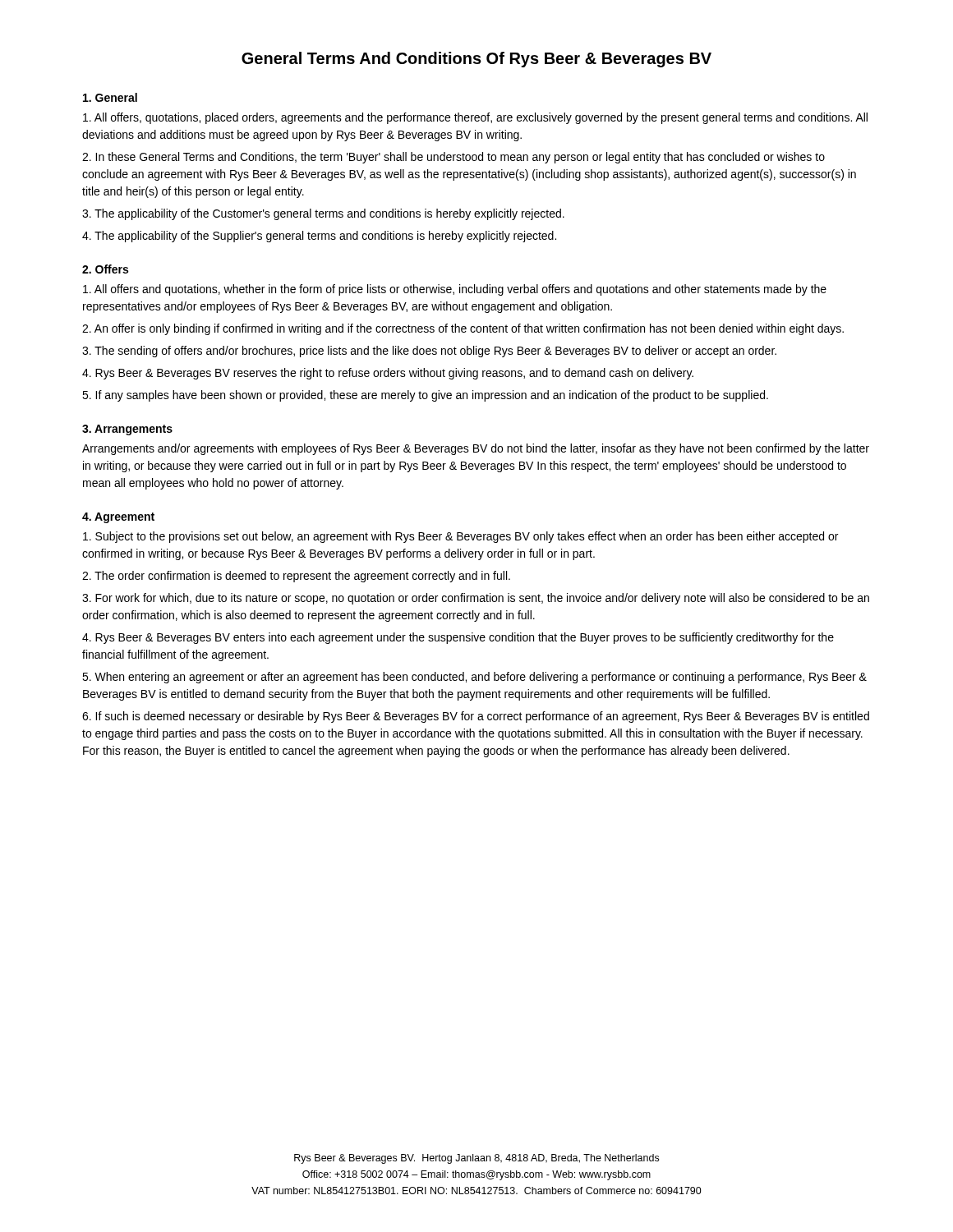Point to the block beginning "For work for which, due to its"
Image resolution: width=953 pixels, height=1232 pixels.
[x=476, y=607]
